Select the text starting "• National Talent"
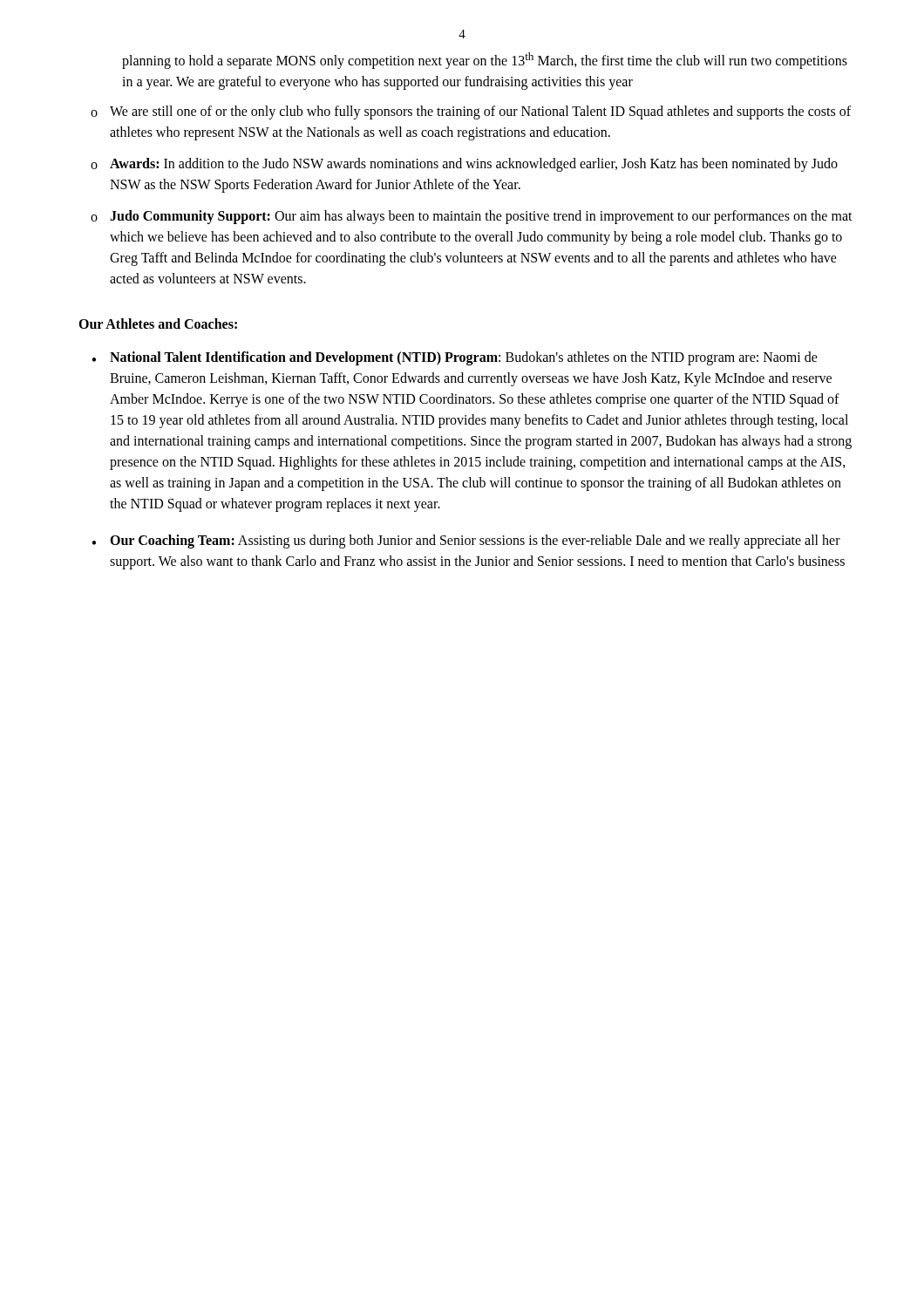Screen dimensions: 1308x924 [466, 431]
